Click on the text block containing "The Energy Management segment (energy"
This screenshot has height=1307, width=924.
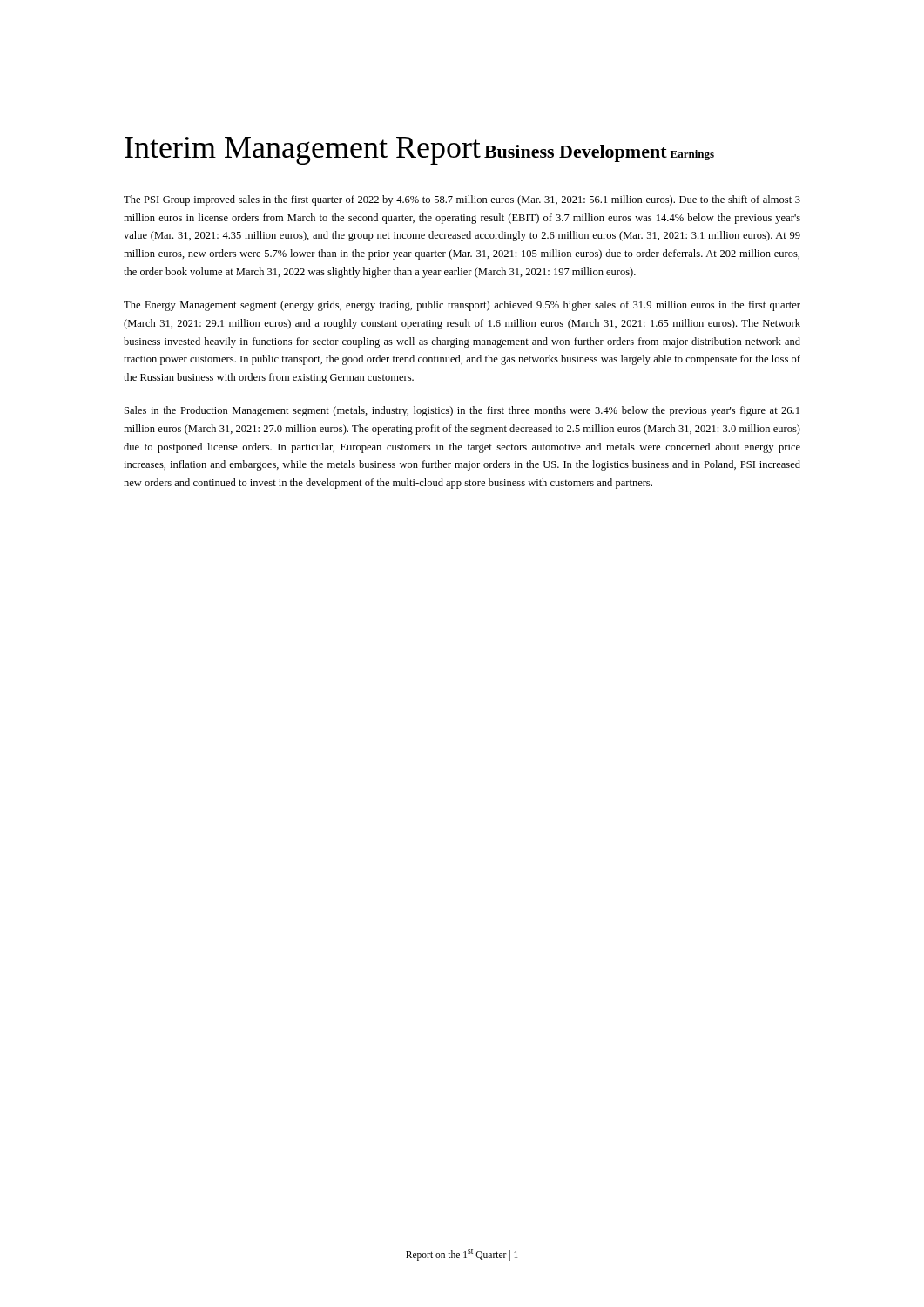462,341
